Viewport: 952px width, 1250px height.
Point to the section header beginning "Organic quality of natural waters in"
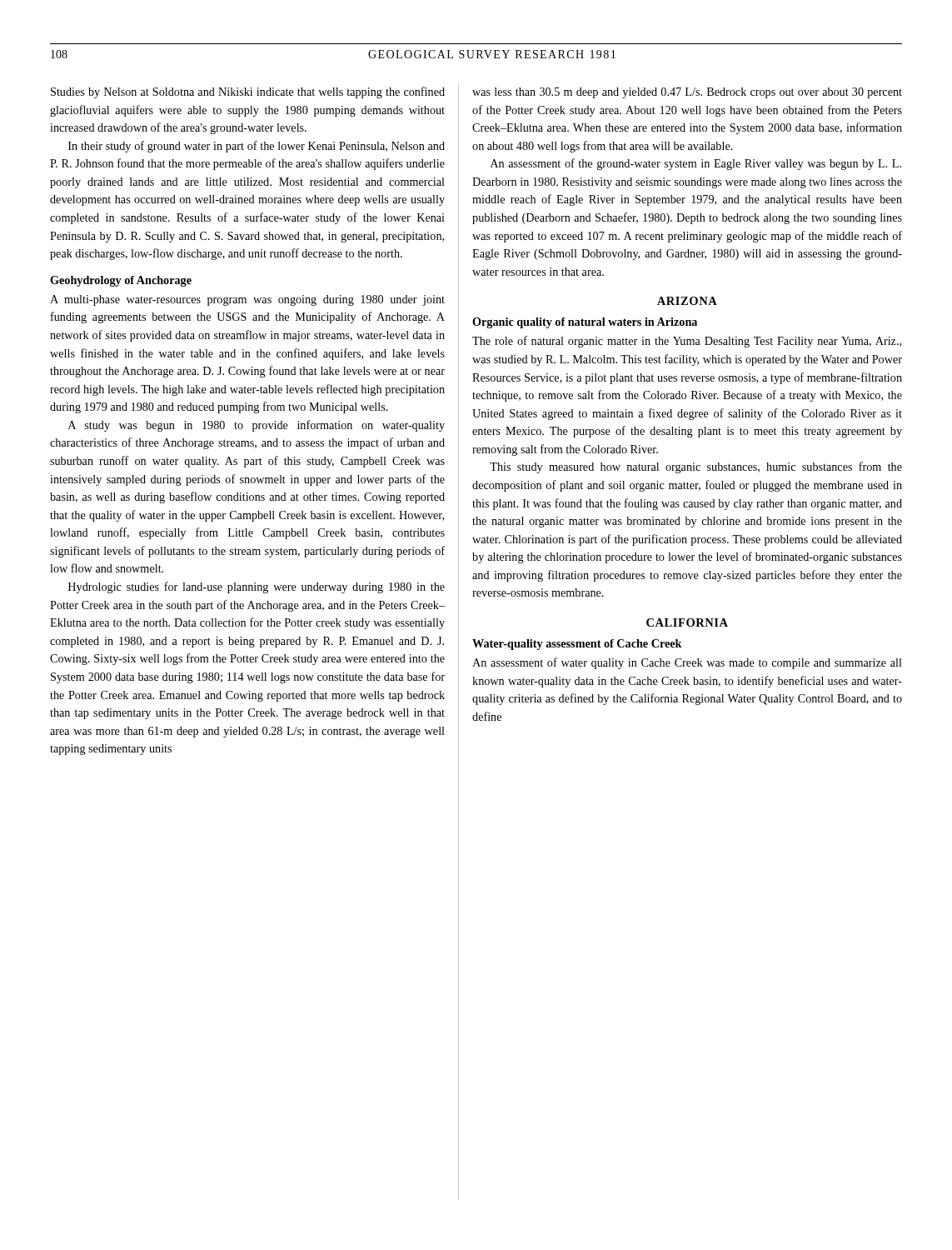[x=585, y=322]
